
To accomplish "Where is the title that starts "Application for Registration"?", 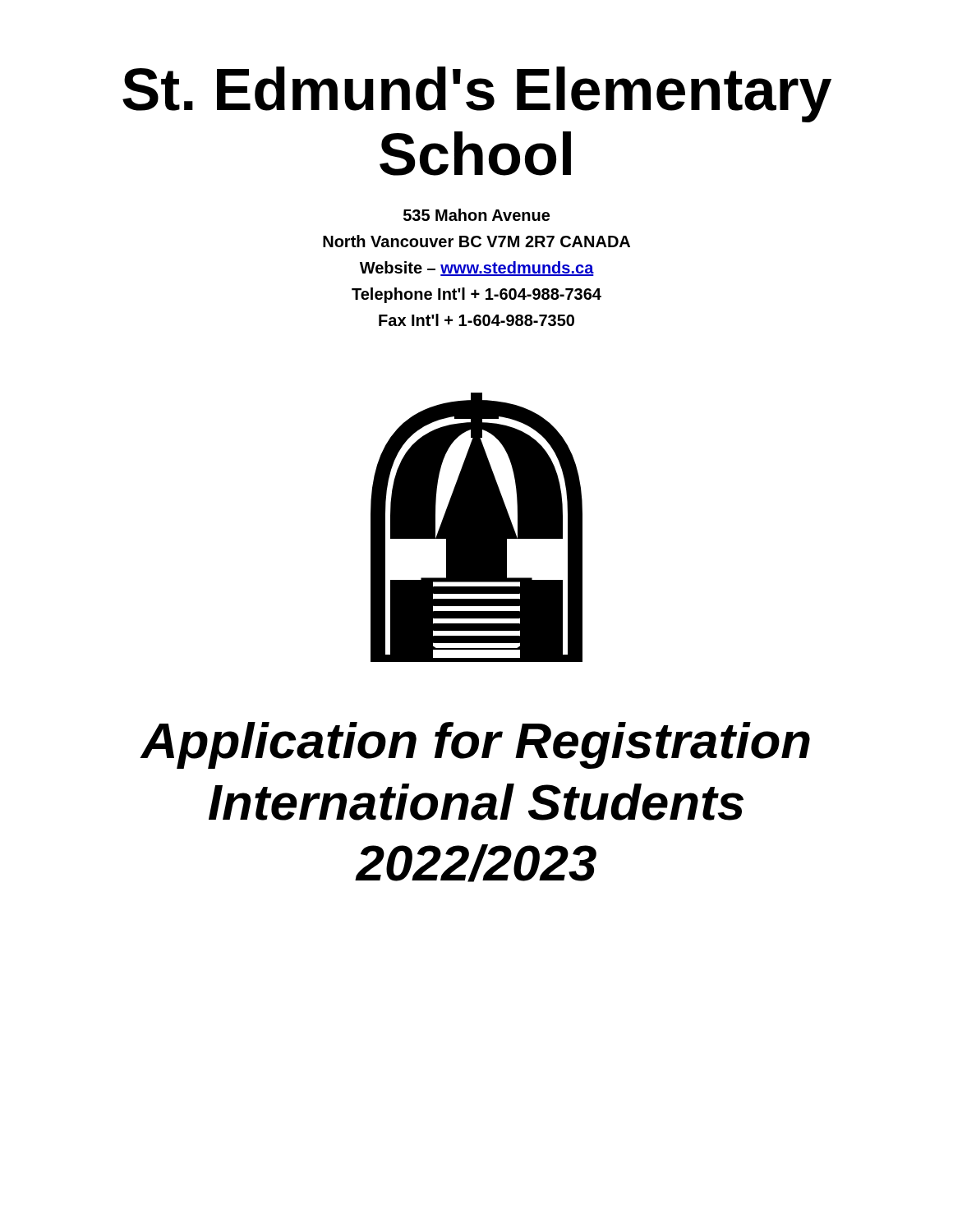I will click(x=476, y=802).
